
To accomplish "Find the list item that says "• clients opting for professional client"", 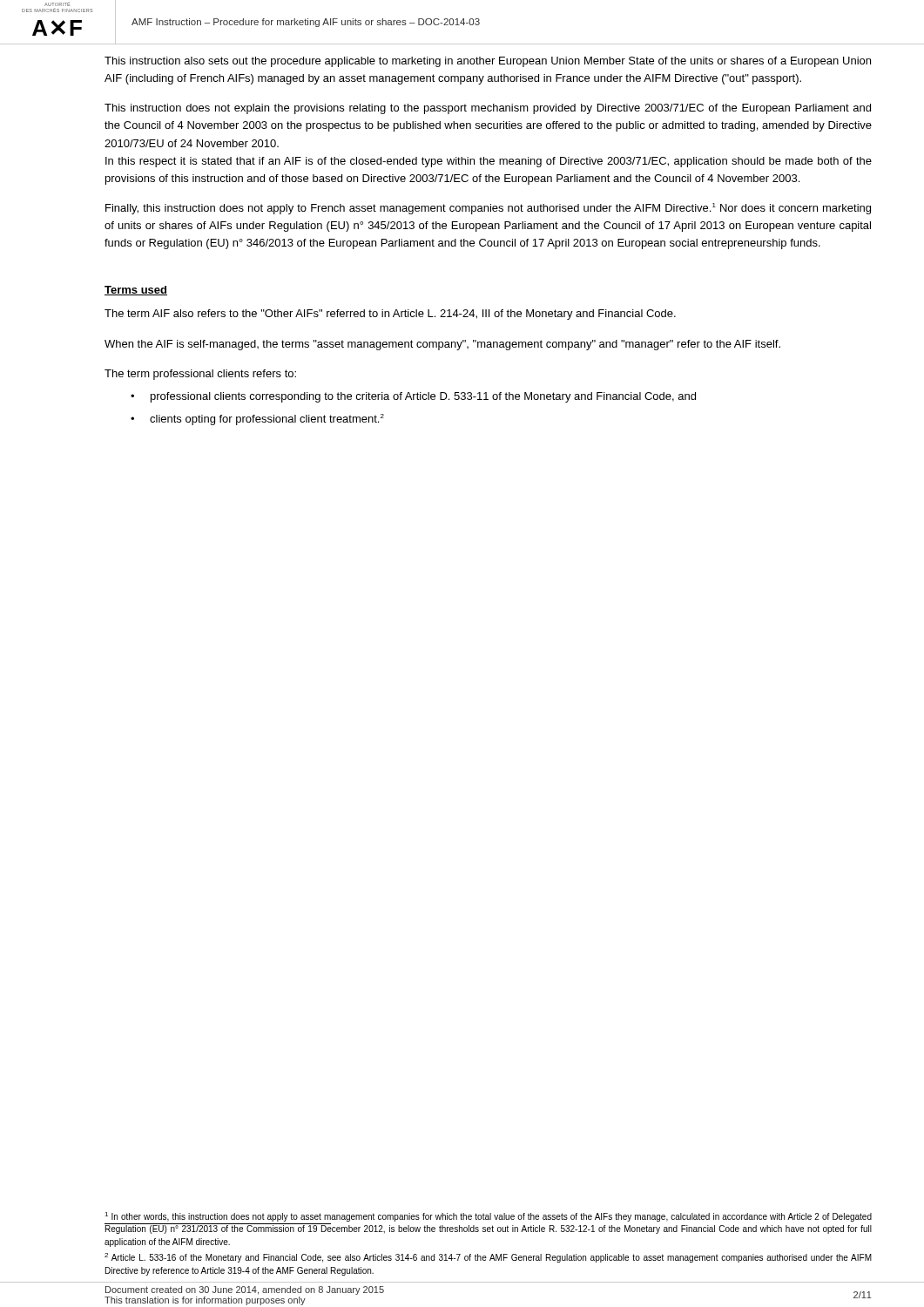I will pyautogui.click(x=257, y=420).
